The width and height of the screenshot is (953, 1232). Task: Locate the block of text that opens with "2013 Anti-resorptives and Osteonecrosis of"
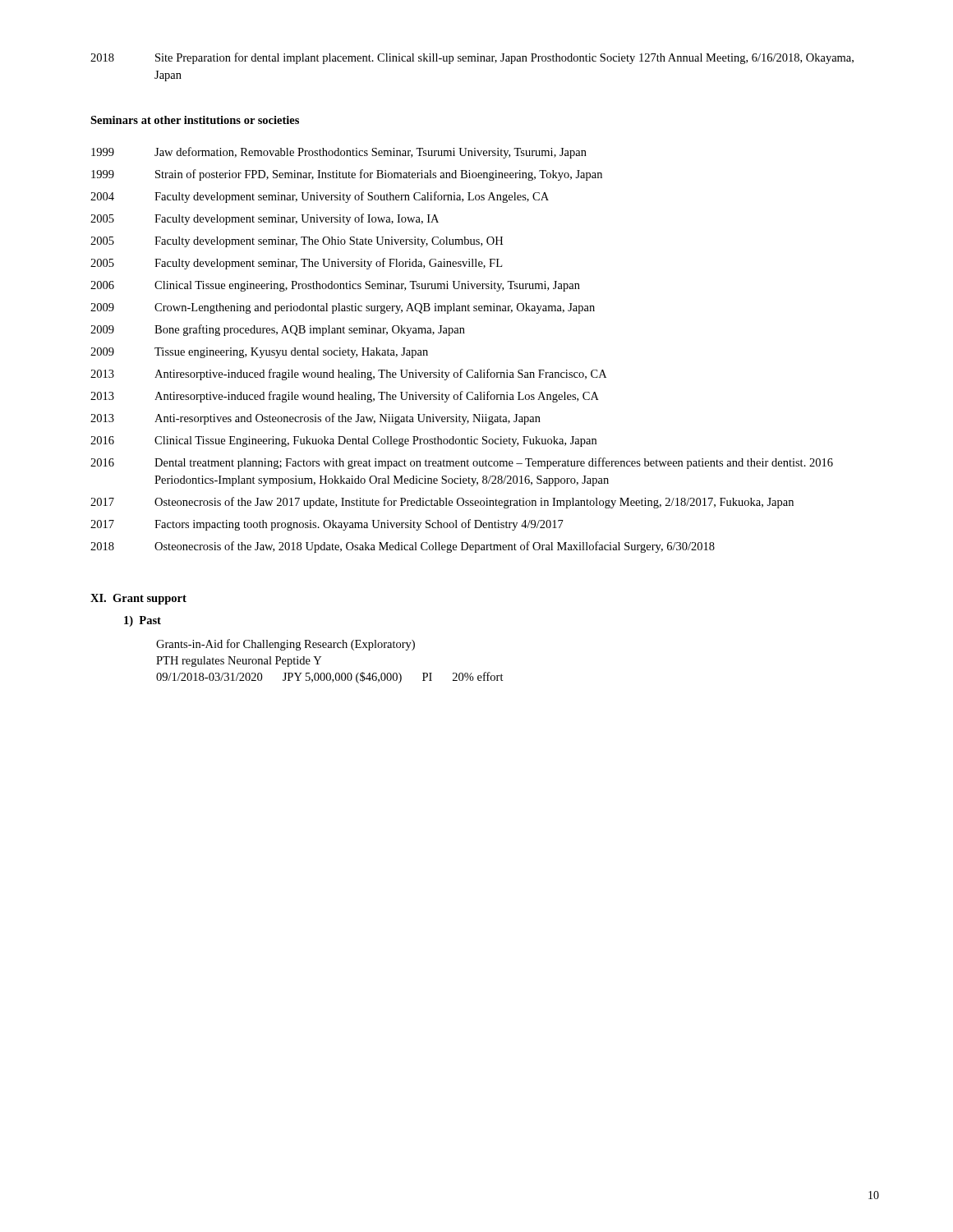[x=485, y=419]
